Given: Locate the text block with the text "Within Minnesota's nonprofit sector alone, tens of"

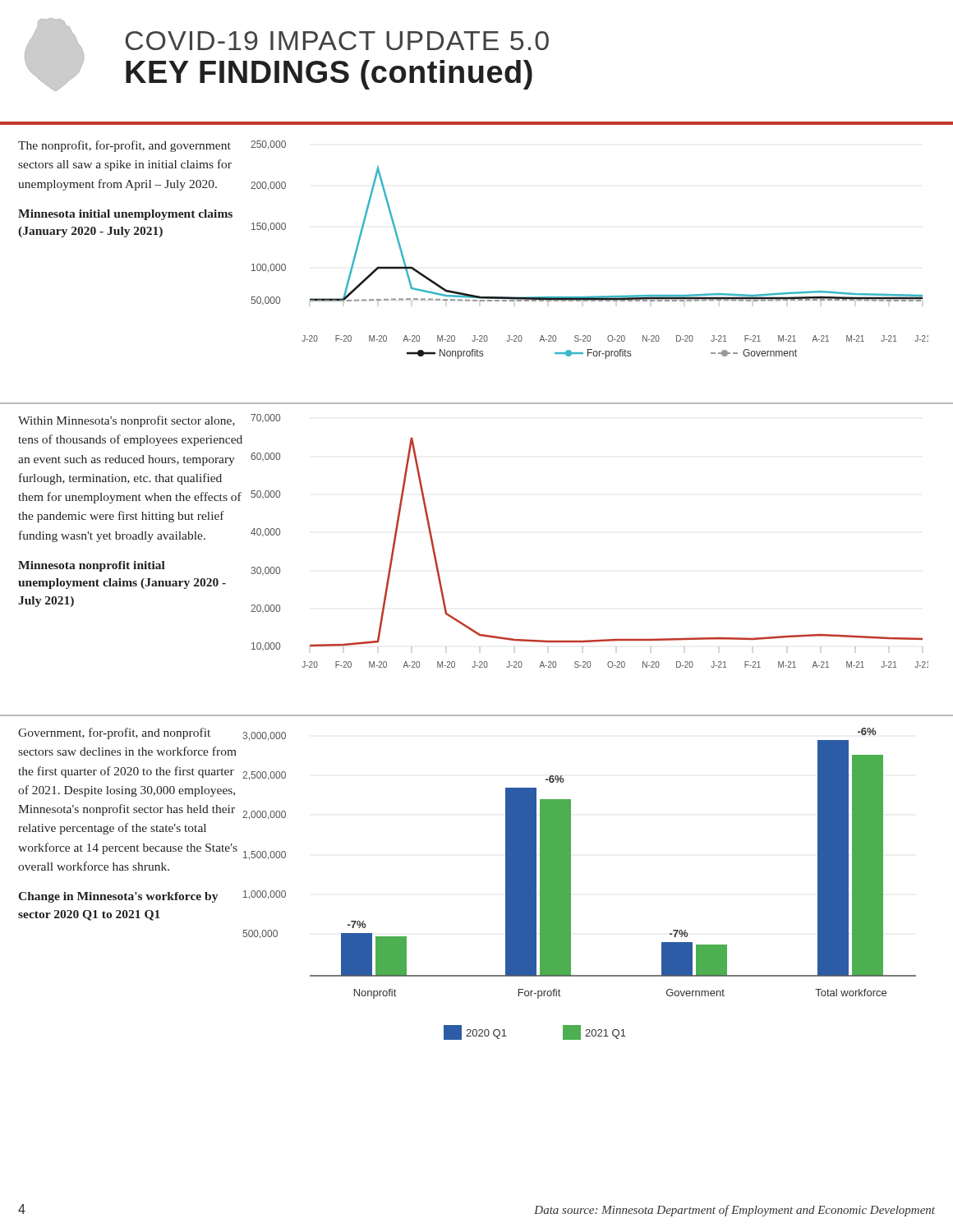Looking at the screenshot, I should point(131,510).
